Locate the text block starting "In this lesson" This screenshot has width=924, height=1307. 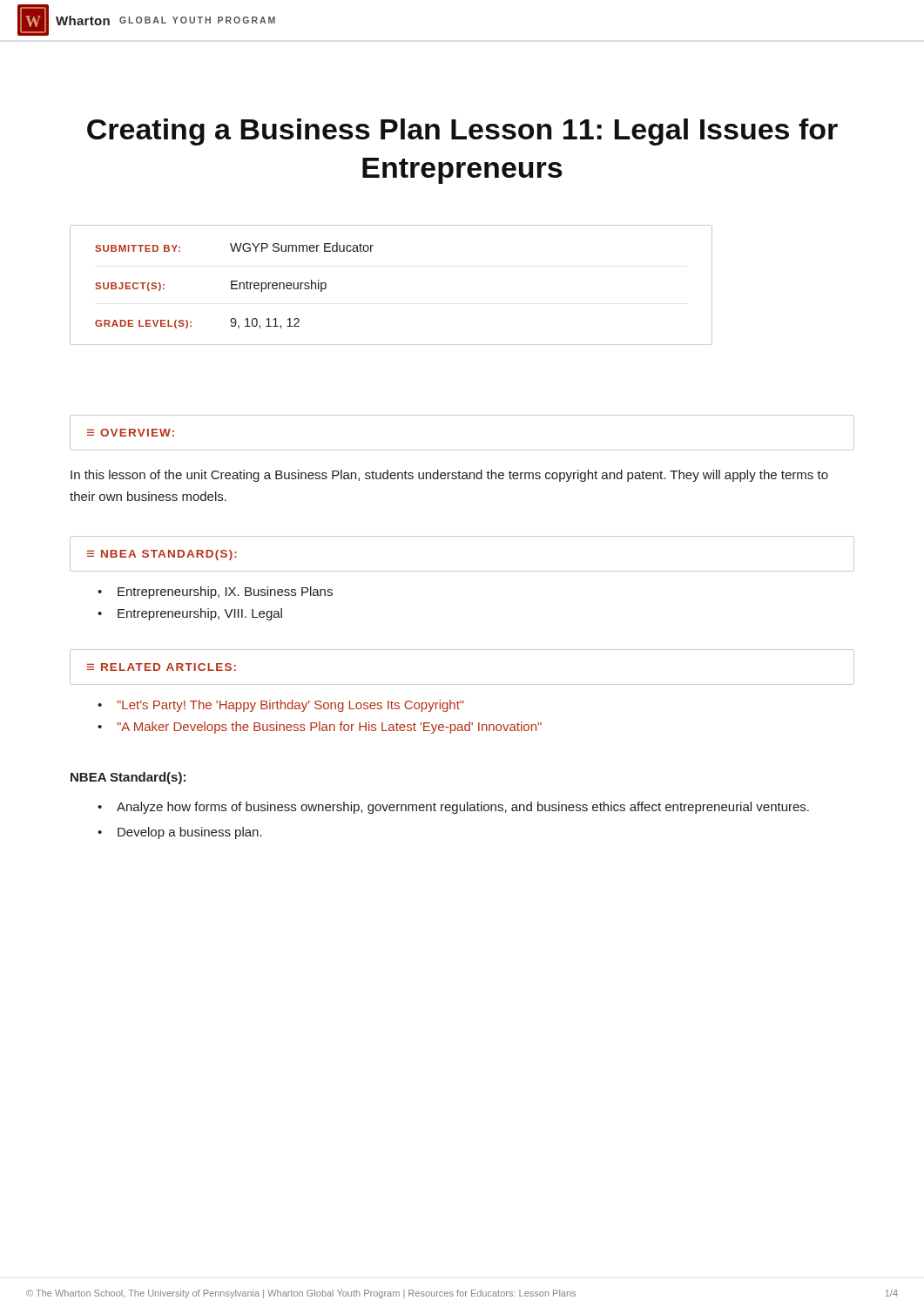pos(449,486)
